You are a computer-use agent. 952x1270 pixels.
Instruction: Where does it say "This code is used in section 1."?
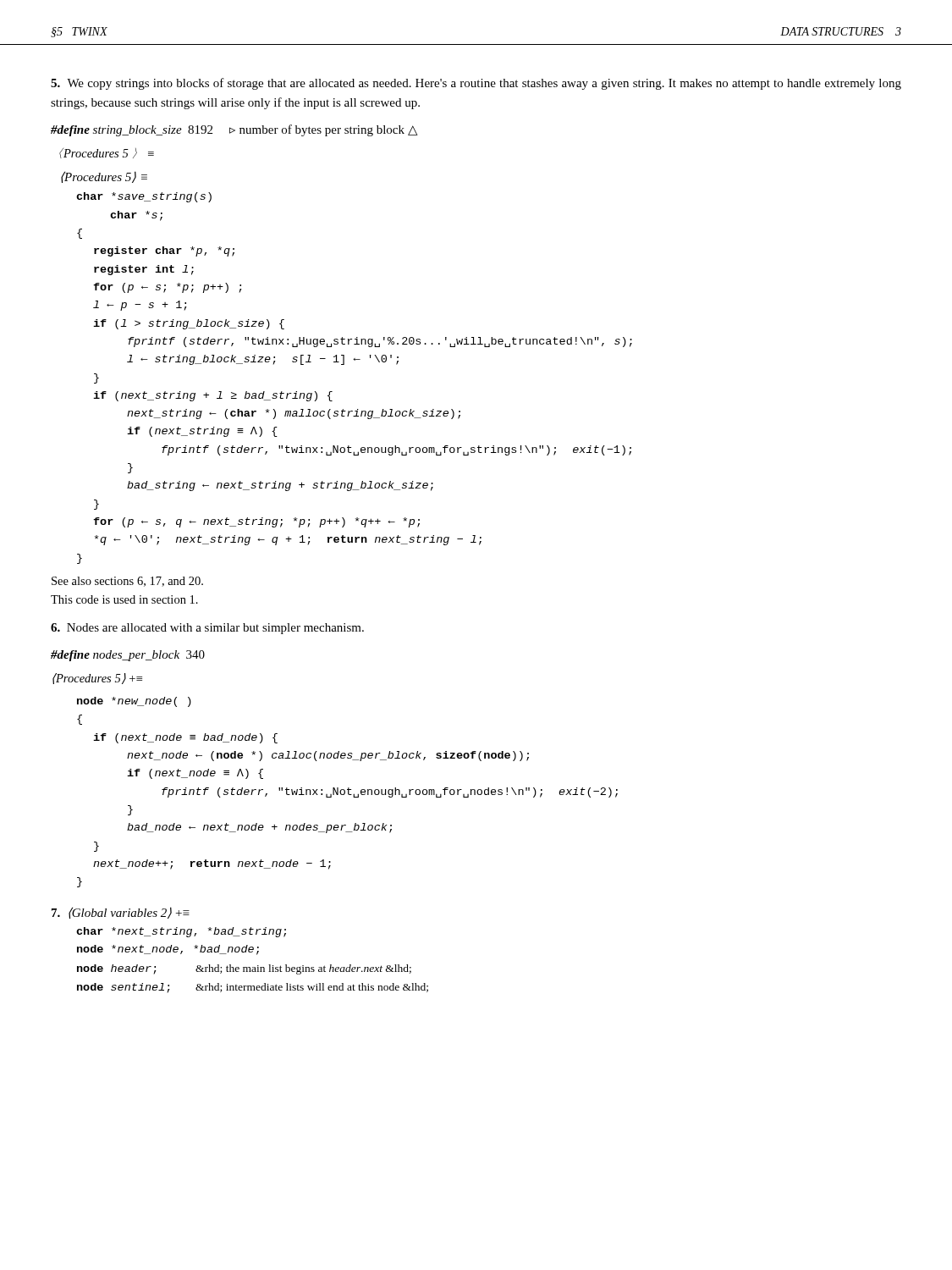coord(125,599)
